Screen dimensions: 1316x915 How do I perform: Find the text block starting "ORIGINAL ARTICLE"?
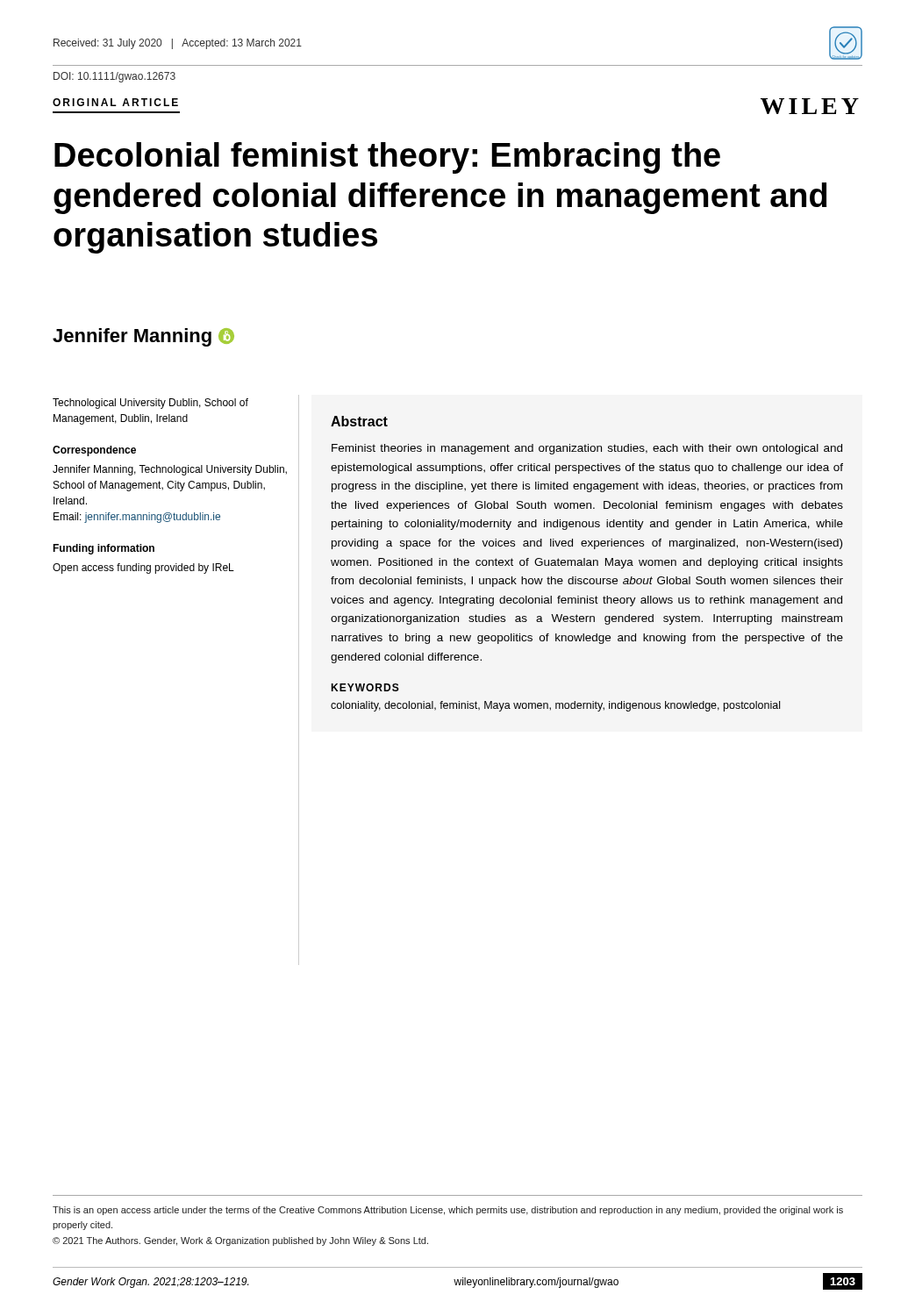click(116, 103)
